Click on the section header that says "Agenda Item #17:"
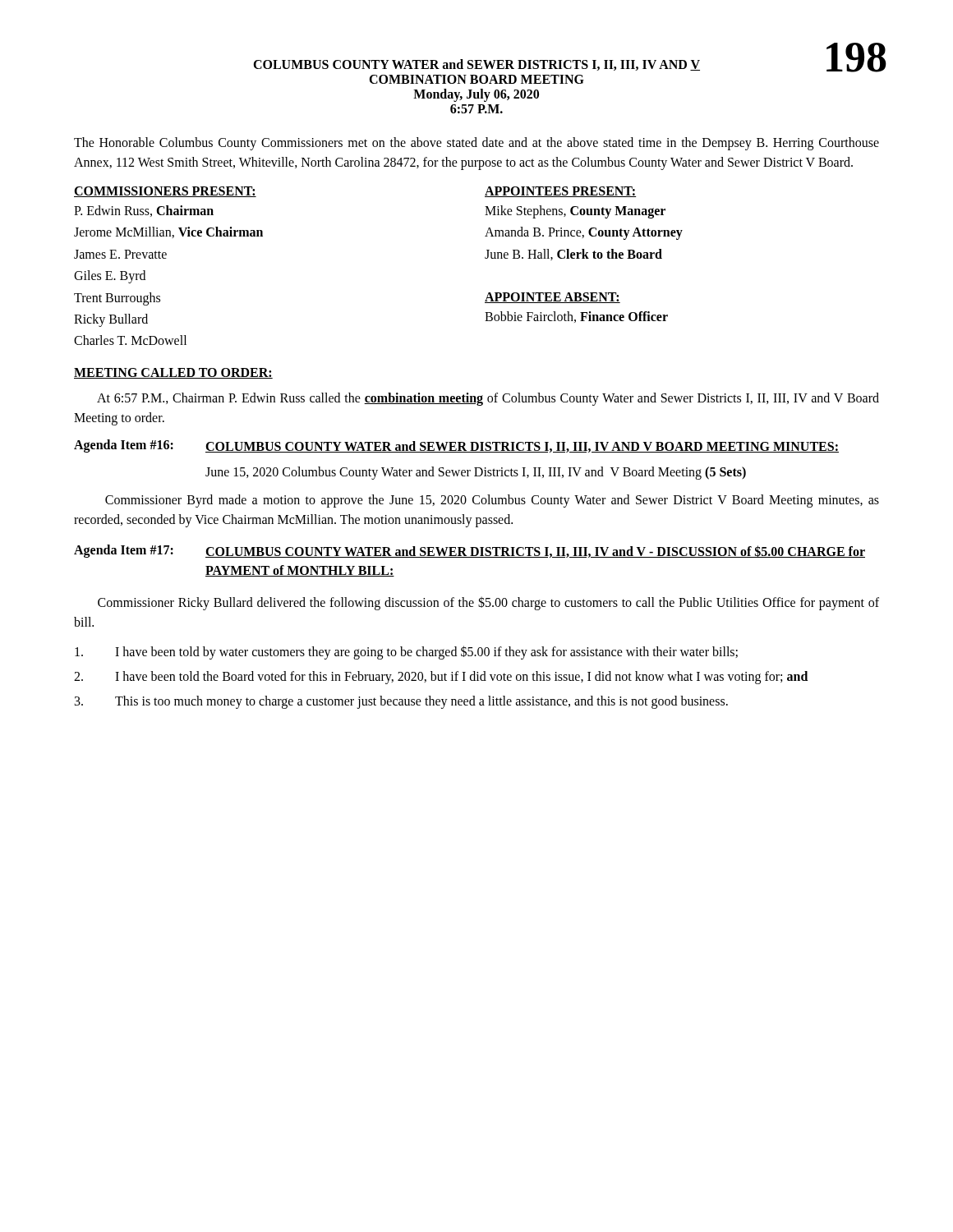 click(124, 550)
